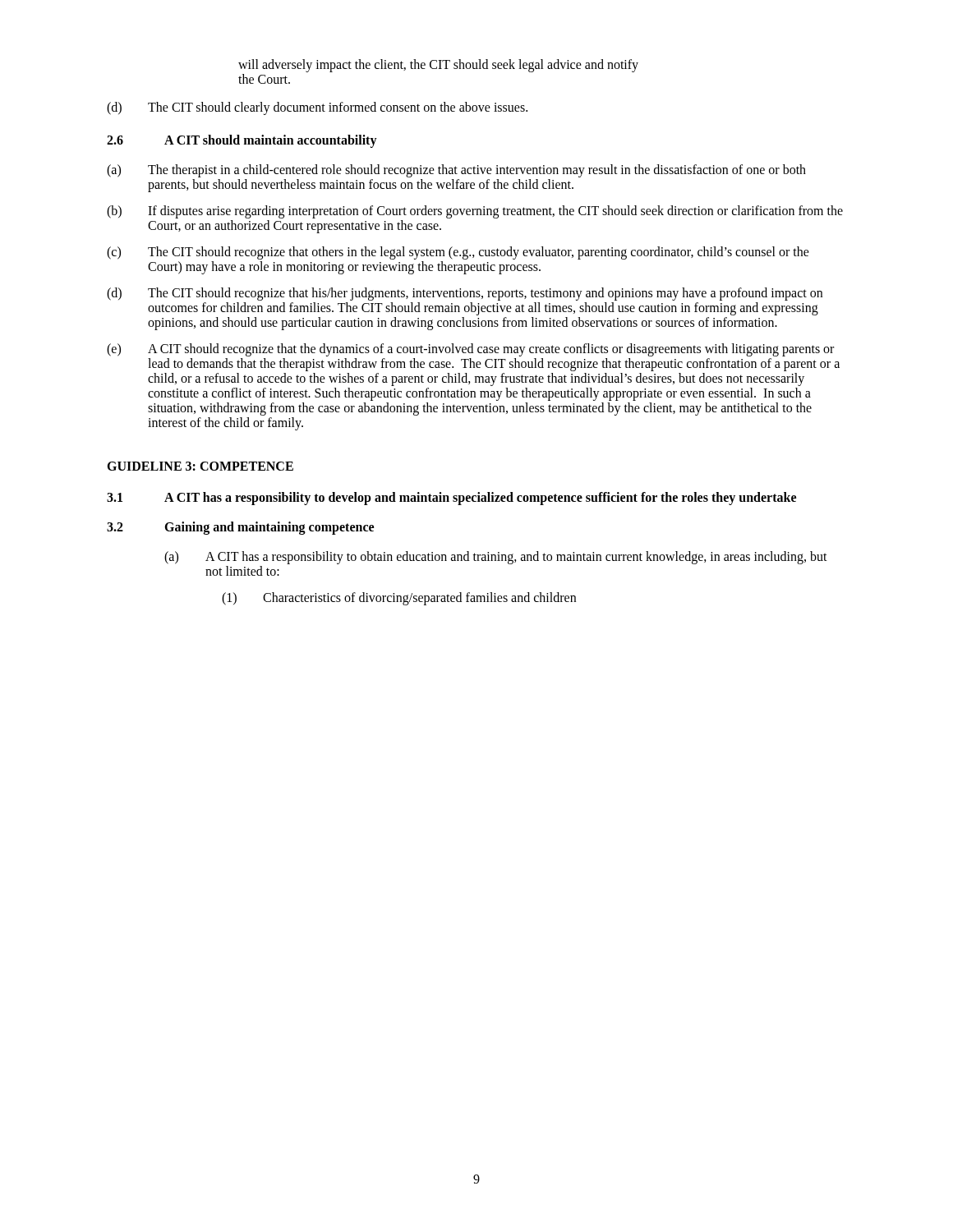Click on the list item that reads "(1) Characteristics of divorcing/separated families and children"
This screenshot has height=1232, width=953.
click(x=534, y=598)
